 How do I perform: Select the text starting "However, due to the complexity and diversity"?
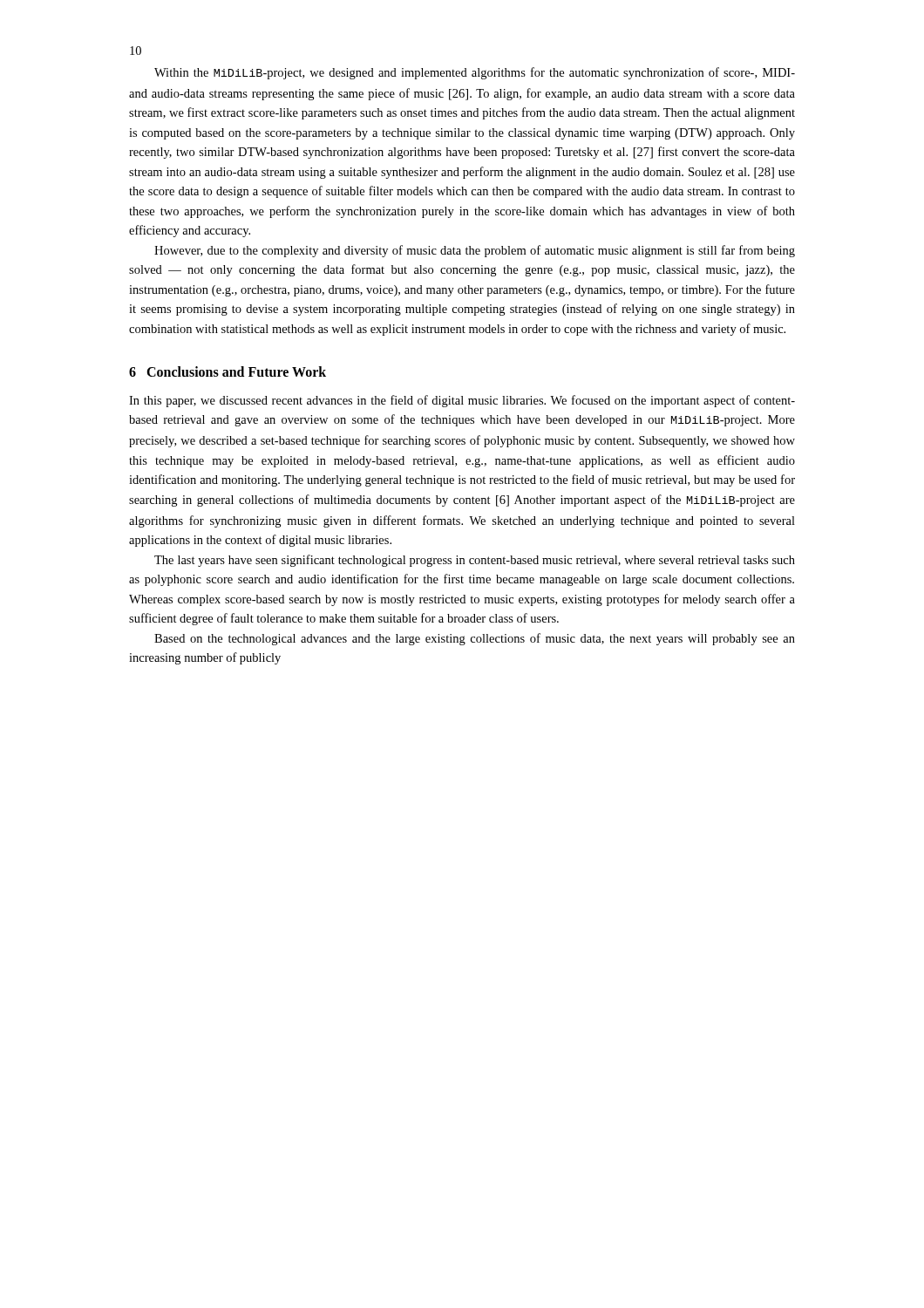pos(462,289)
